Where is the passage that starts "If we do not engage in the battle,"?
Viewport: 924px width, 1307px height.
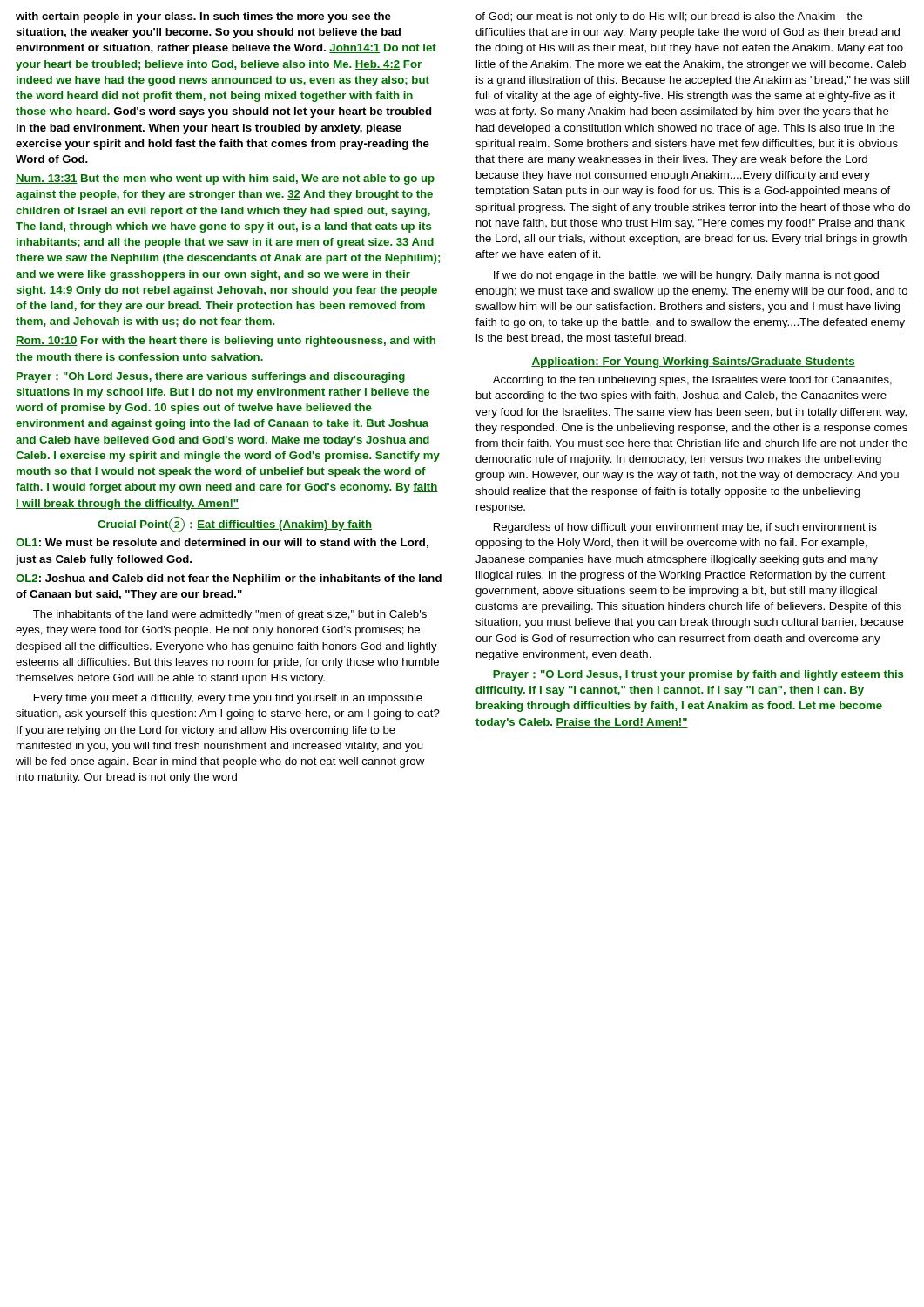693,307
